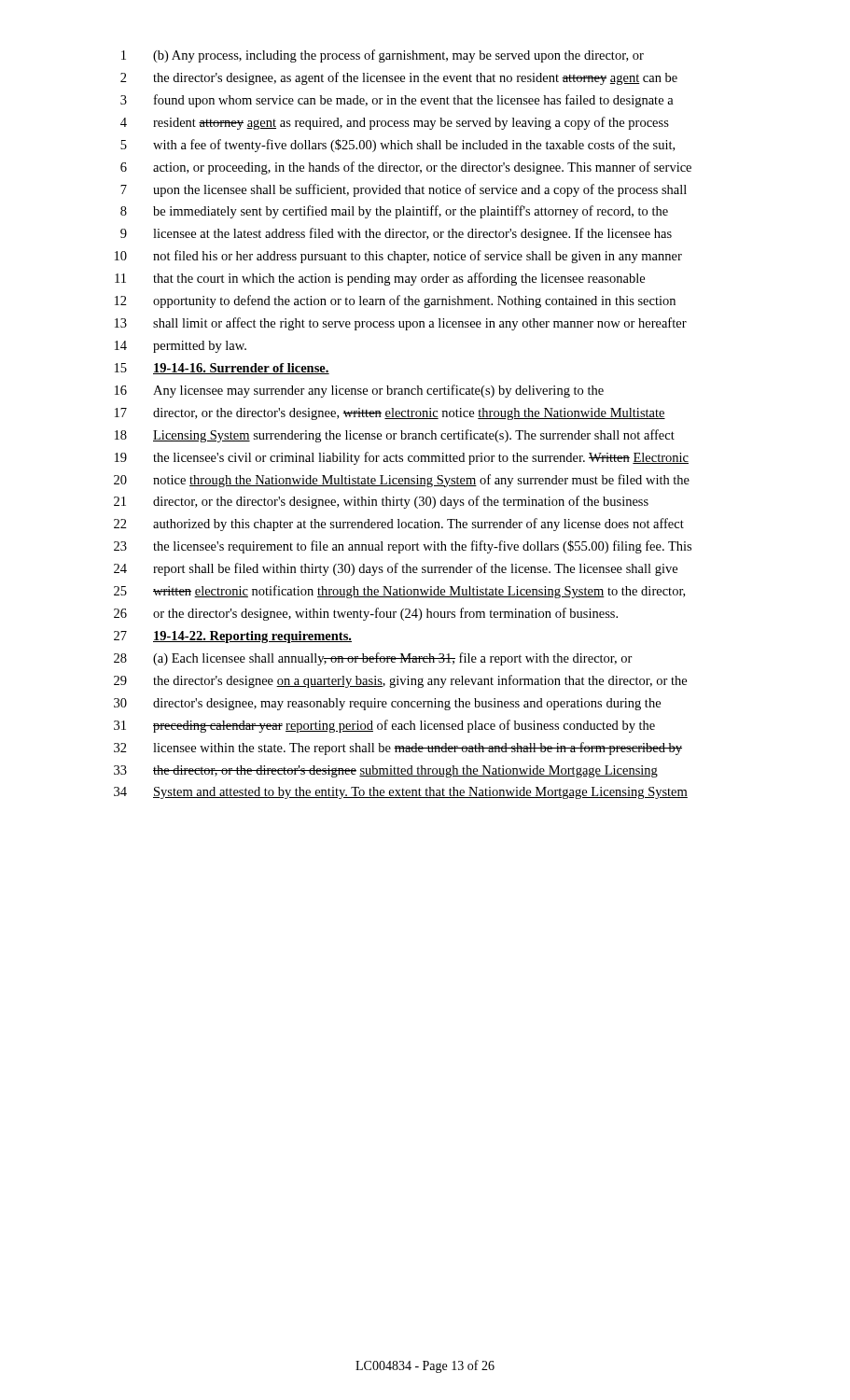Image resolution: width=850 pixels, height=1400 pixels.
Task: Locate the list item with the text "9 licensee at the latest address"
Action: [442, 235]
